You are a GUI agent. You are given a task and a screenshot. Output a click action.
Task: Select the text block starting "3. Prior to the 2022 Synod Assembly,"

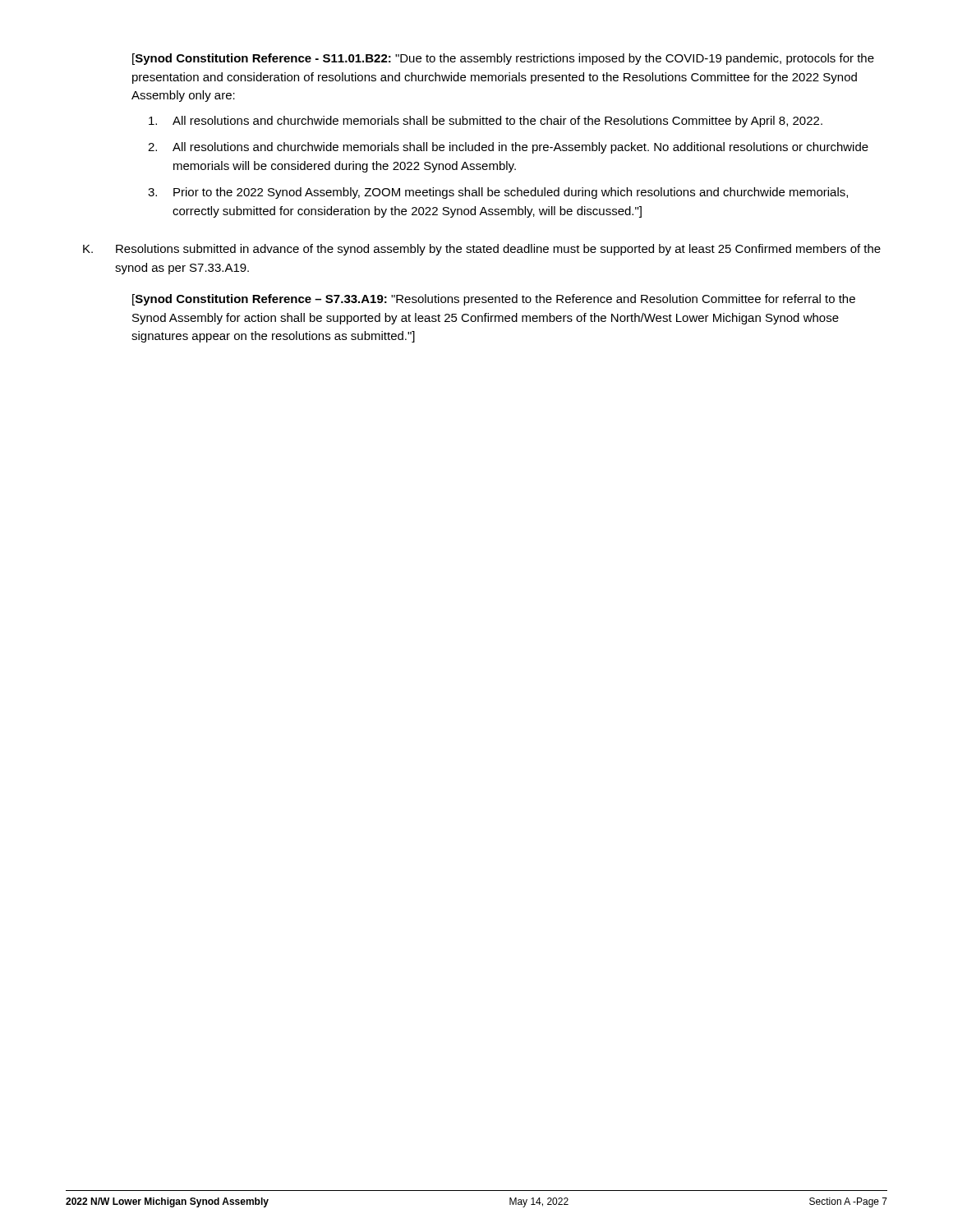point(518,202)
